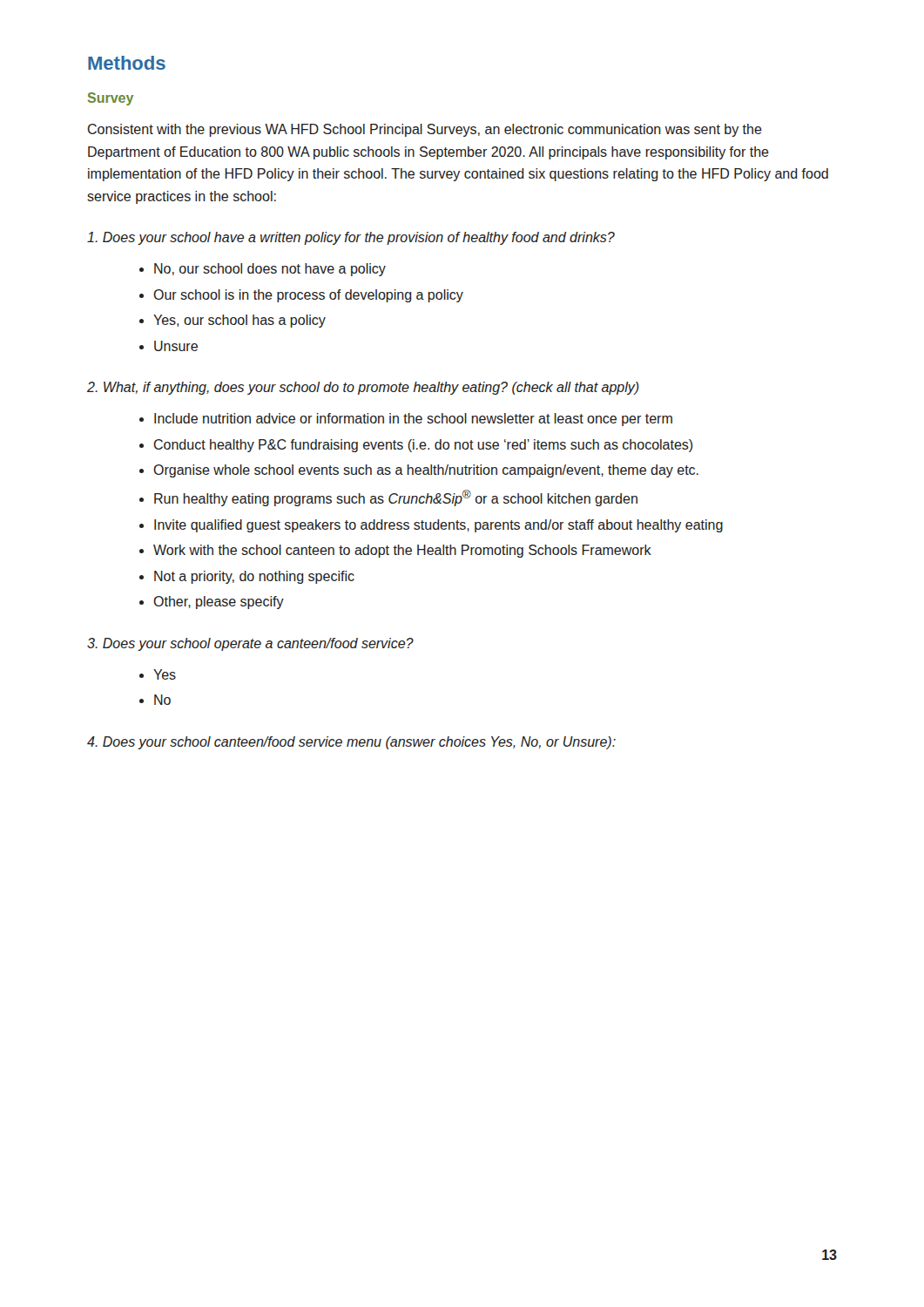
Task: Navigate to the element starting "Include nutrition advice or information in the"
Action: click(x=413, y=419)
